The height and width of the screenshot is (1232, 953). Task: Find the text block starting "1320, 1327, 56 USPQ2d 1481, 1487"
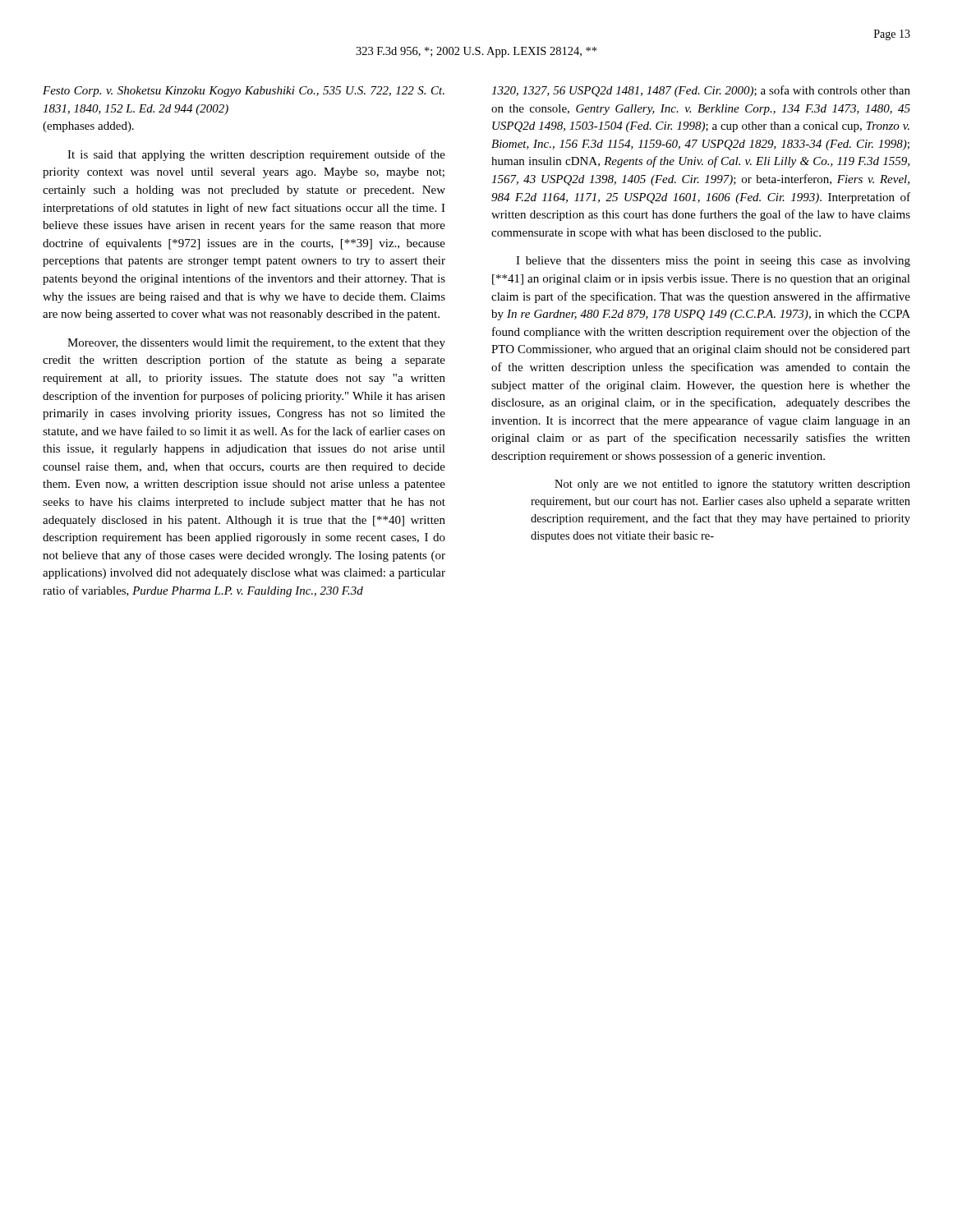click(x=701, y=162)
